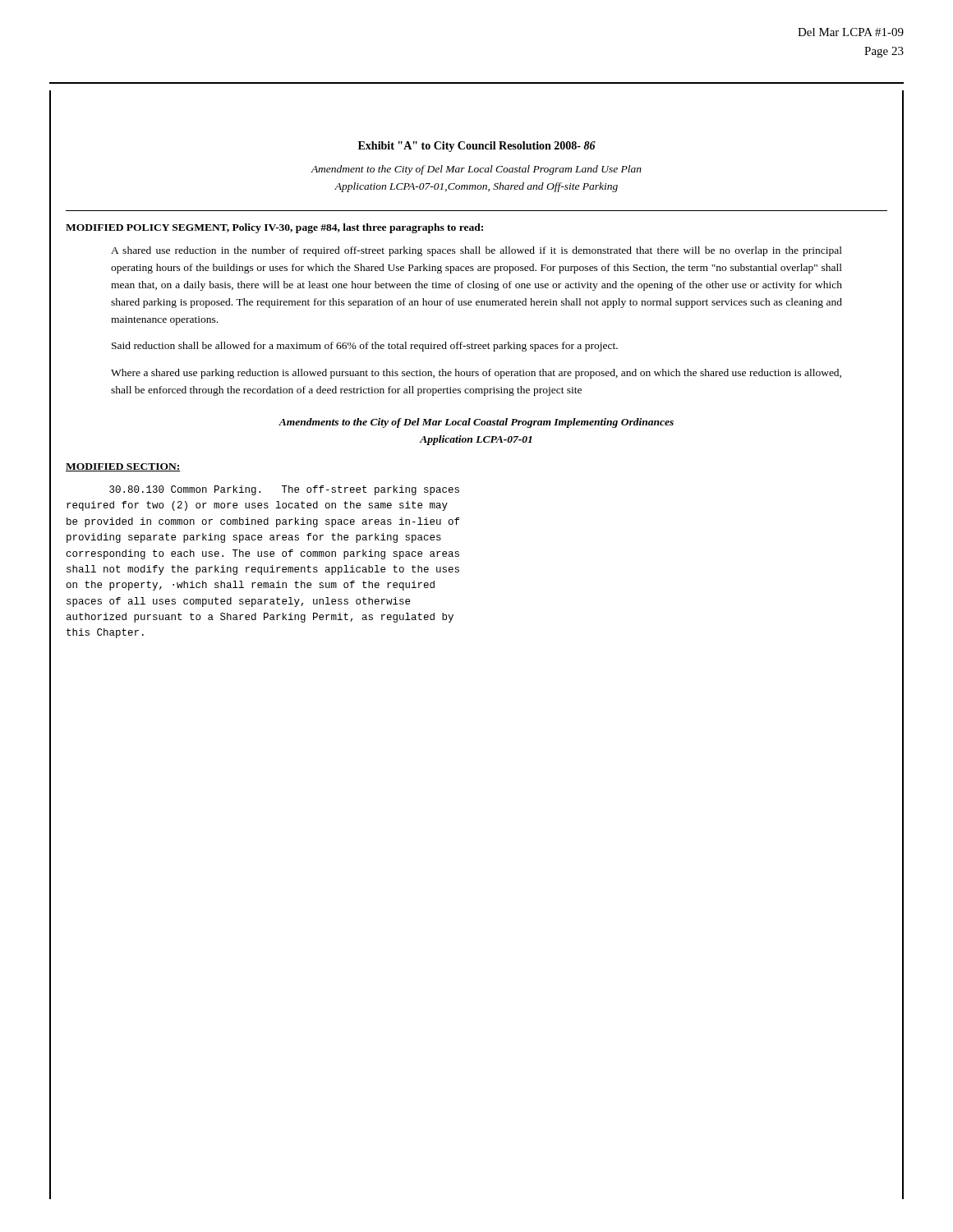Locate the section header that opens with "MODIFIED POLICY SEGMENT, Policy IV-30, page"

coord(275,227)
